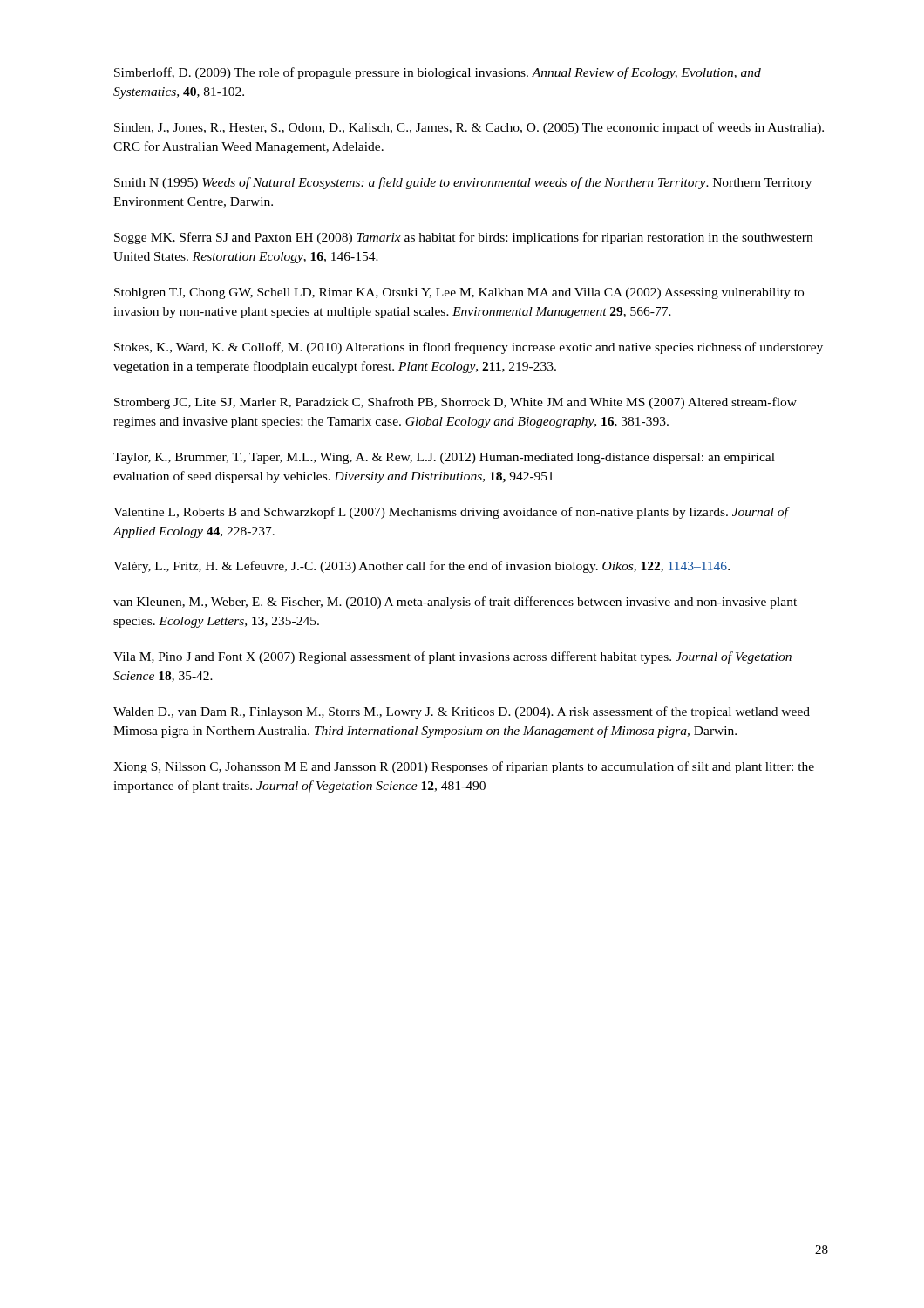Click on the list item with the text "Smith N (1995) Weeds"
Screen dimensions: 1308x924
click(463, 191)
